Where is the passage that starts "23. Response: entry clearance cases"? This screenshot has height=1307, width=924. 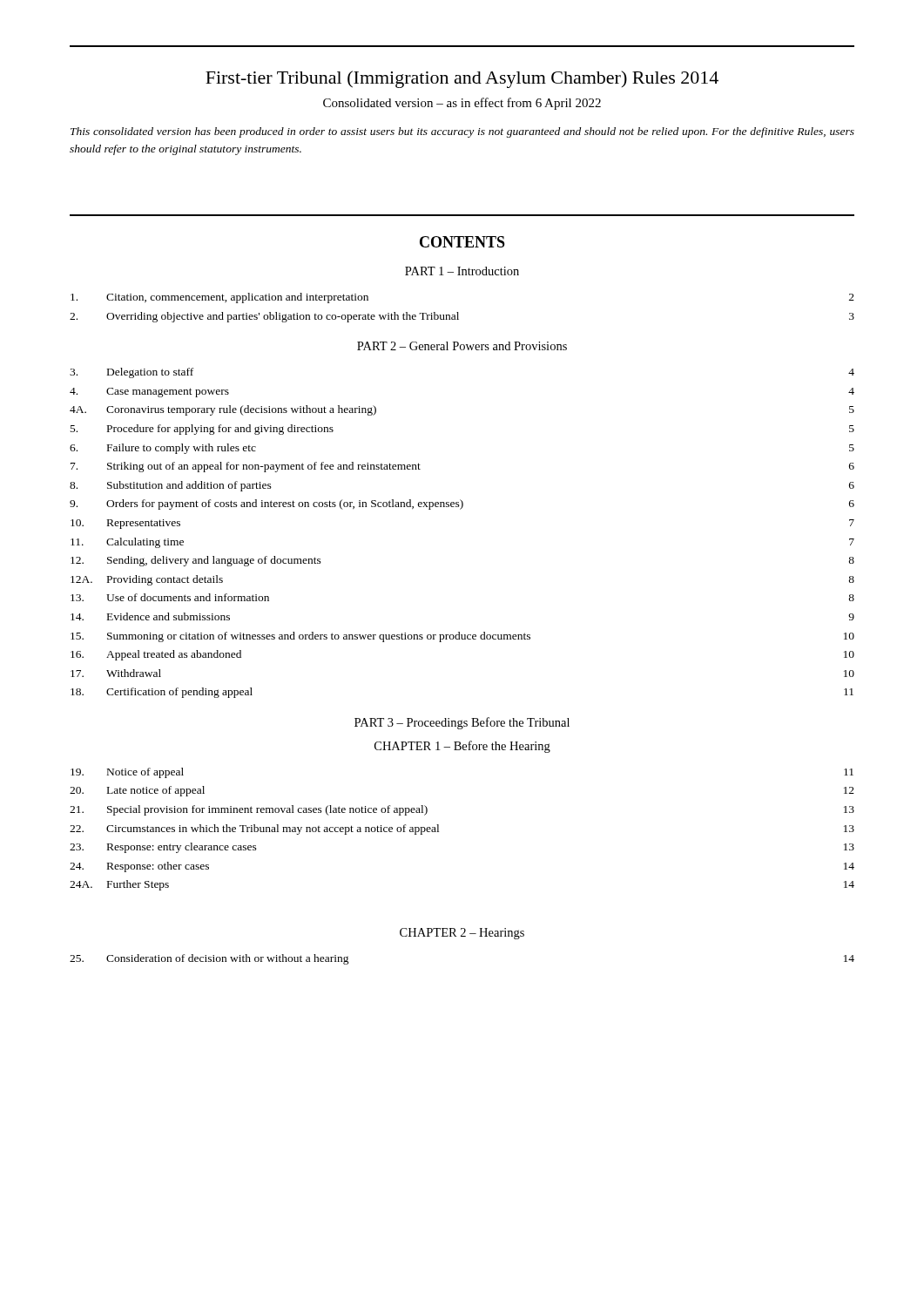click(x=189, y=847)
